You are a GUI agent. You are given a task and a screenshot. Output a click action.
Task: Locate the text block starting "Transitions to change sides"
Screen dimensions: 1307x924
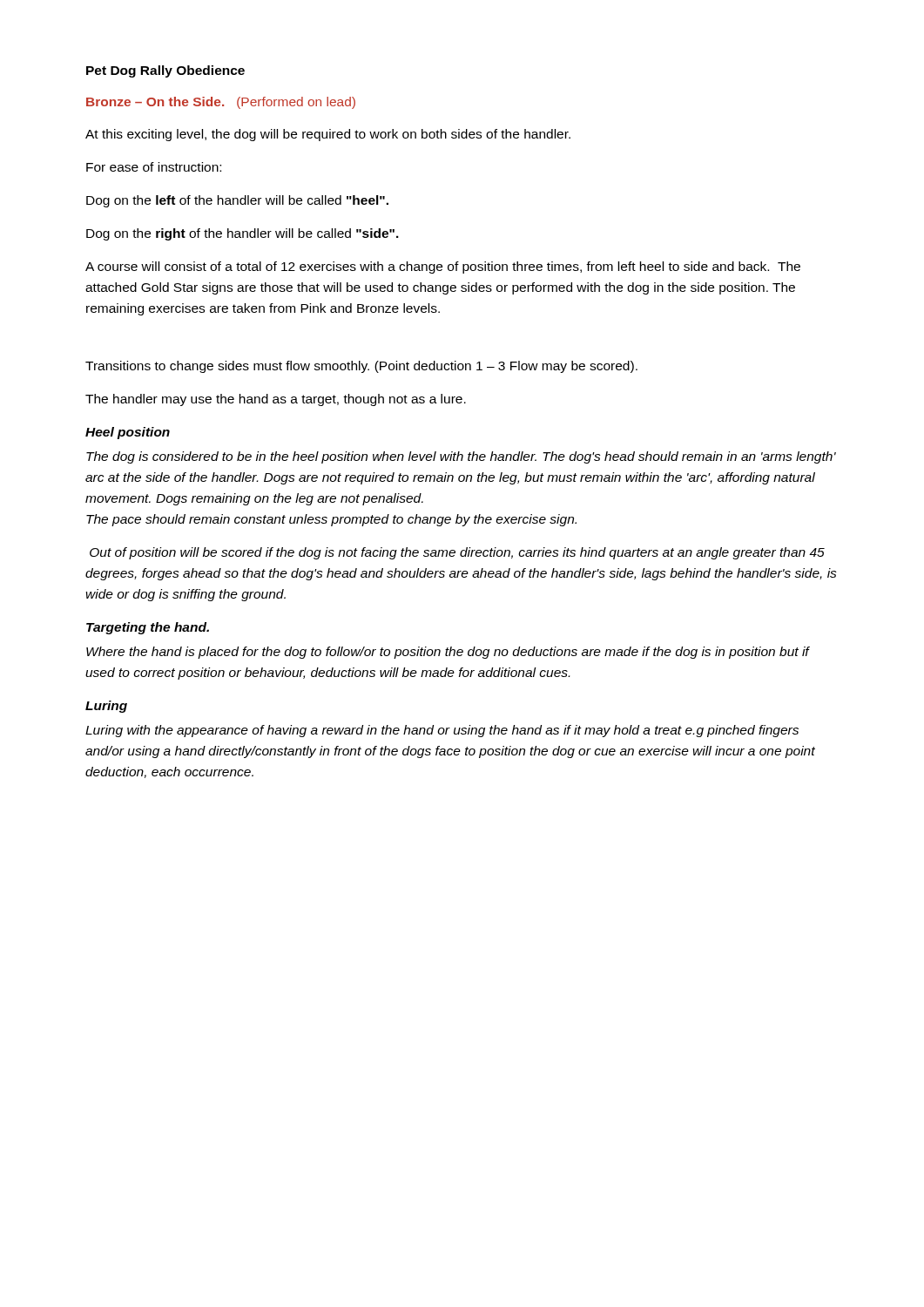pos(362,366)
